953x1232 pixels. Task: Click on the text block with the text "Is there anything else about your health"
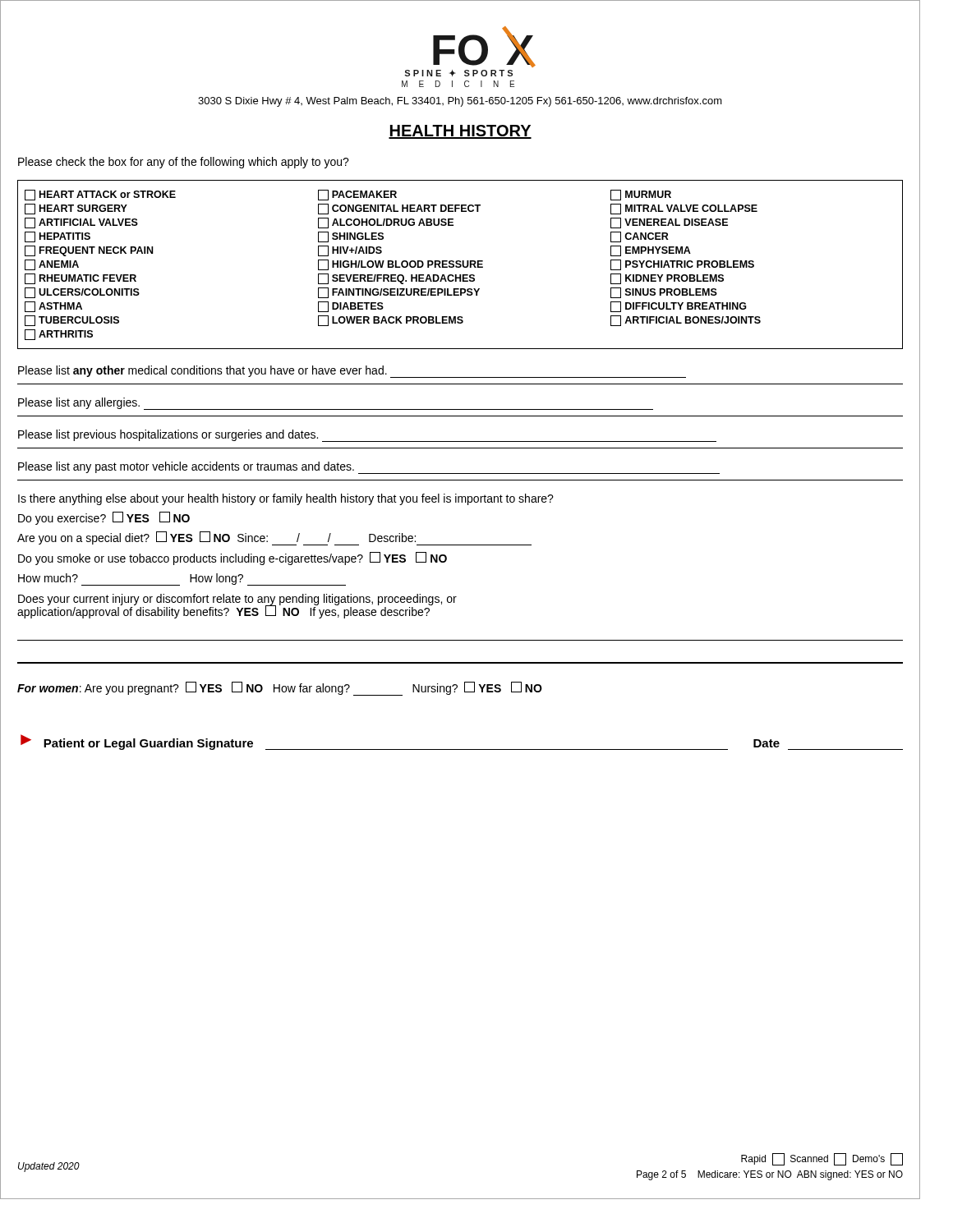click(x=285, y=499)
